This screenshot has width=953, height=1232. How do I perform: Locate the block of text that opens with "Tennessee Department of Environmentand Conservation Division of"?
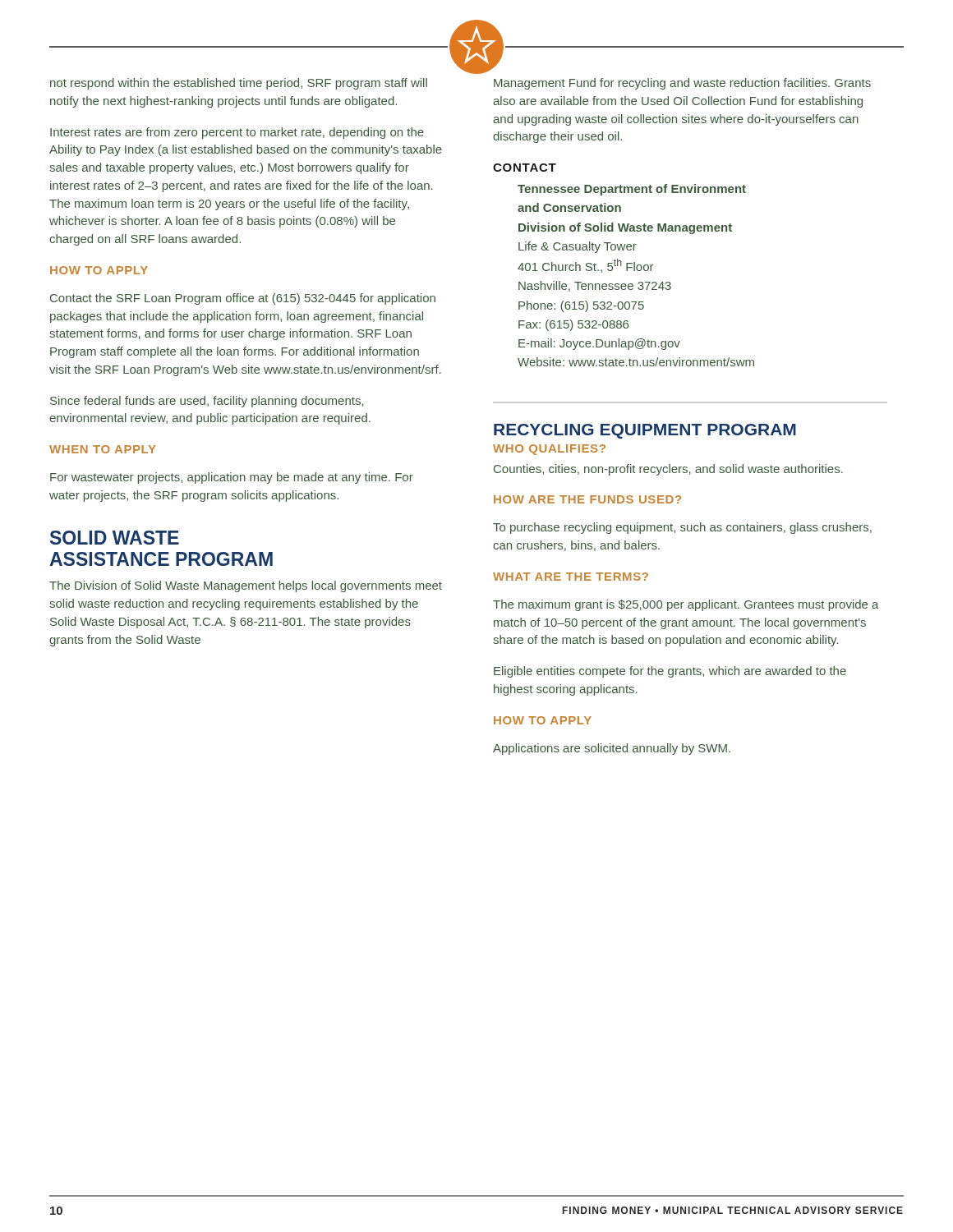pos(636,275)
